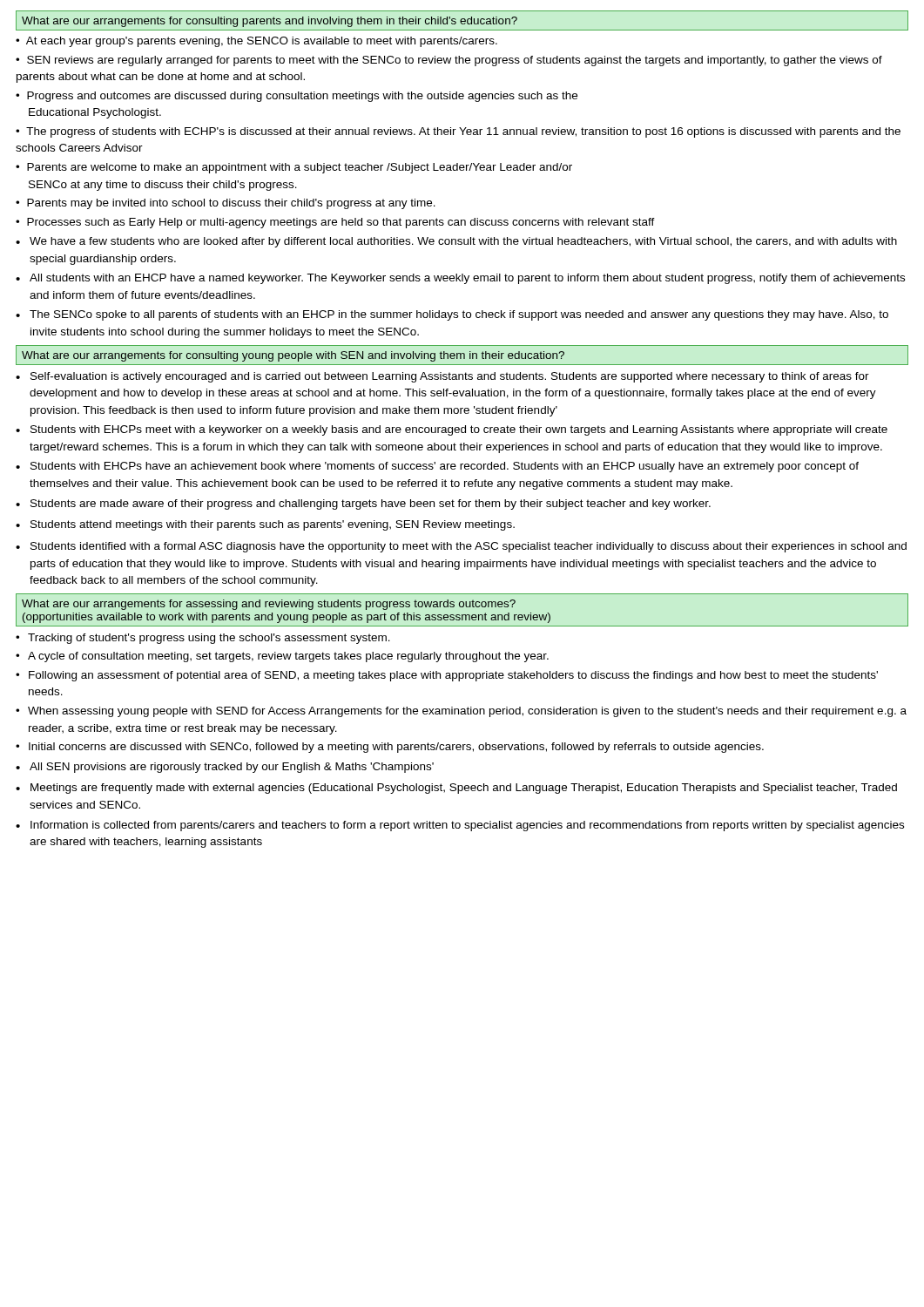The image size is (924, 1307).
Task: Point to the element starting "• Initial concerns are discussed with SENCo,"
Action: (x=390, y=747)
